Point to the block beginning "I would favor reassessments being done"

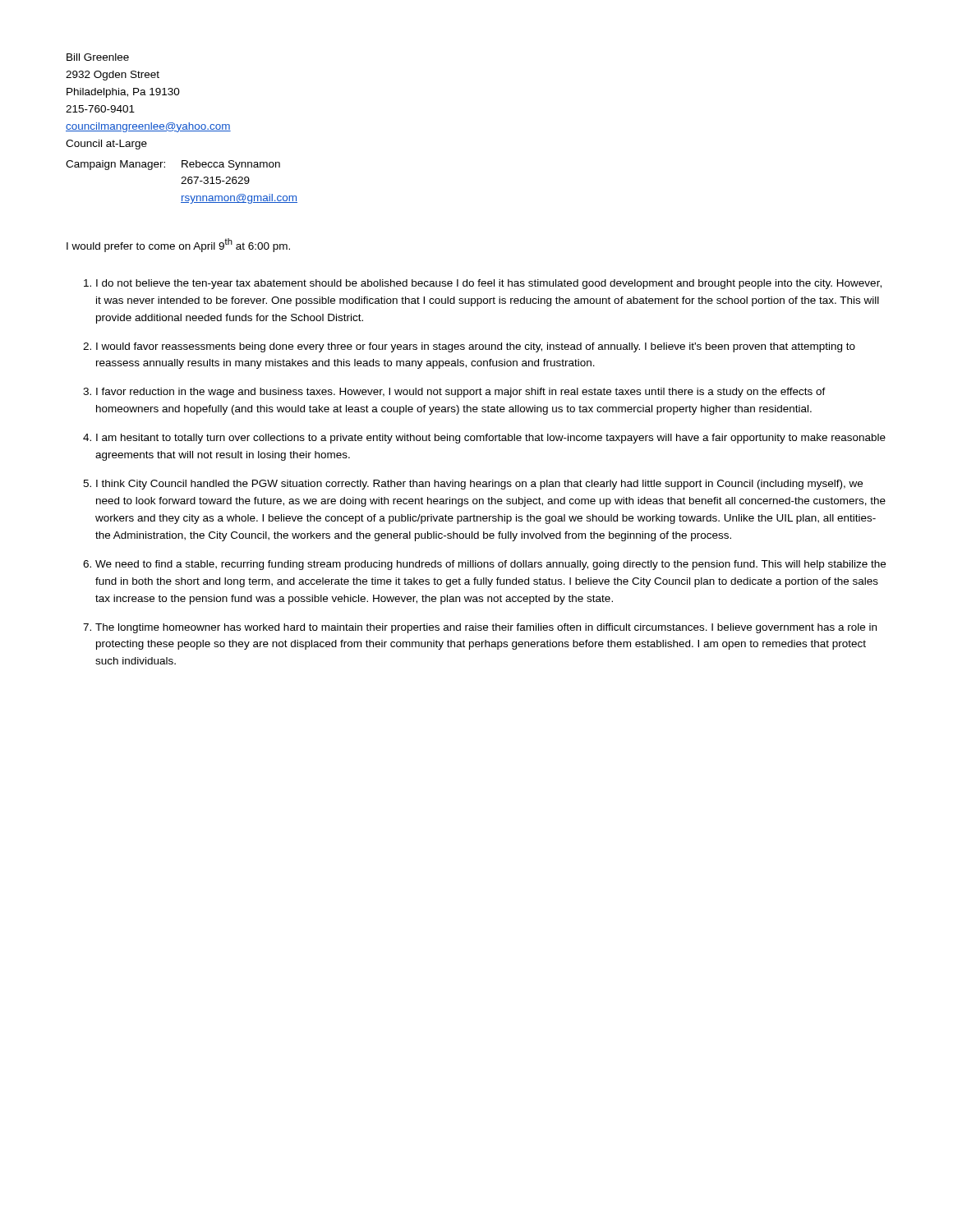pos(475,354)
